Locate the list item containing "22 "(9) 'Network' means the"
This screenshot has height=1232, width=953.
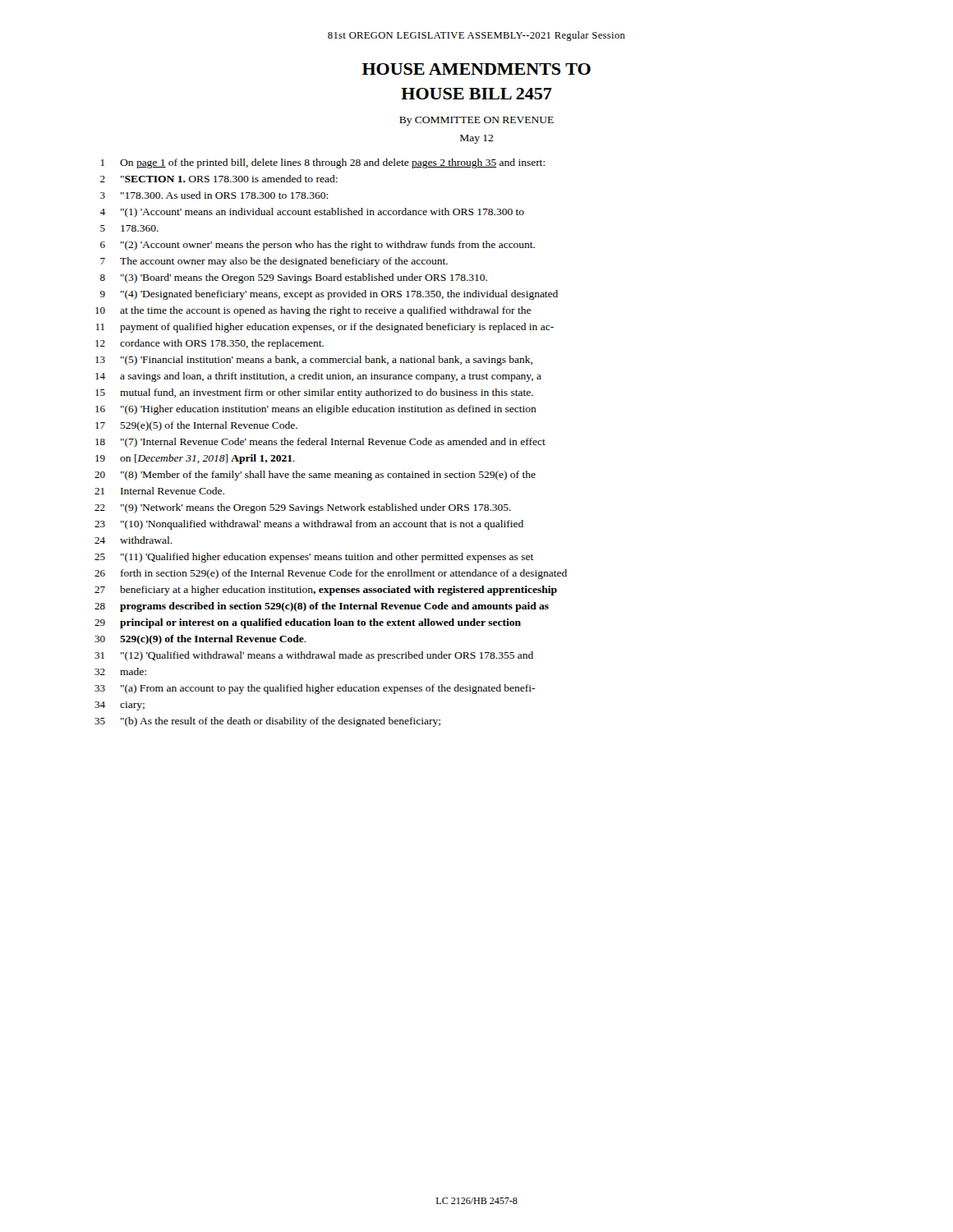[476, 508]
